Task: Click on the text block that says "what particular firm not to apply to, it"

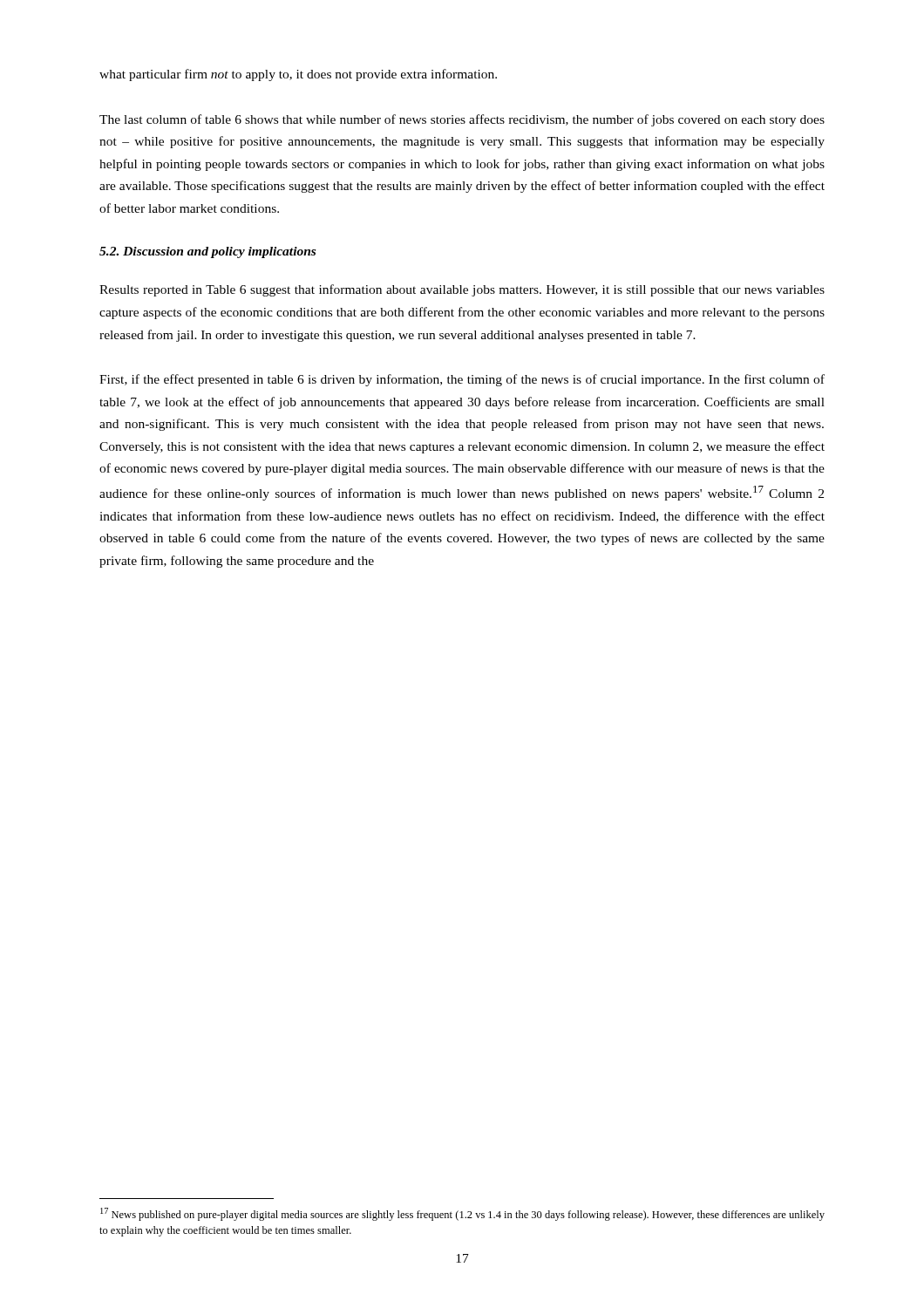Action: point(299,74)
